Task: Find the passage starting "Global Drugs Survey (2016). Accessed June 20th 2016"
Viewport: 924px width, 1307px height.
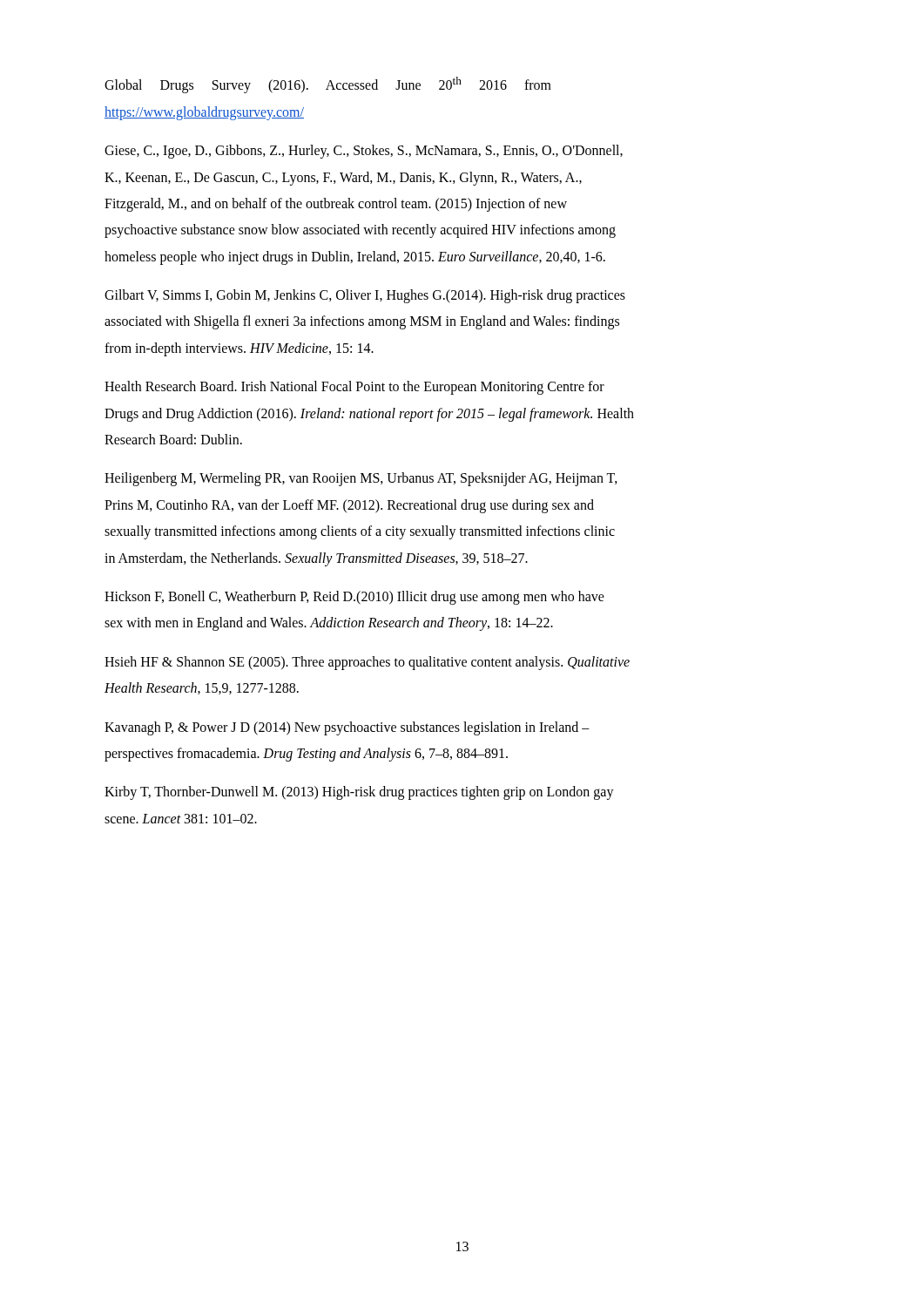Action: pyautogui.click(x=328, y=97)
